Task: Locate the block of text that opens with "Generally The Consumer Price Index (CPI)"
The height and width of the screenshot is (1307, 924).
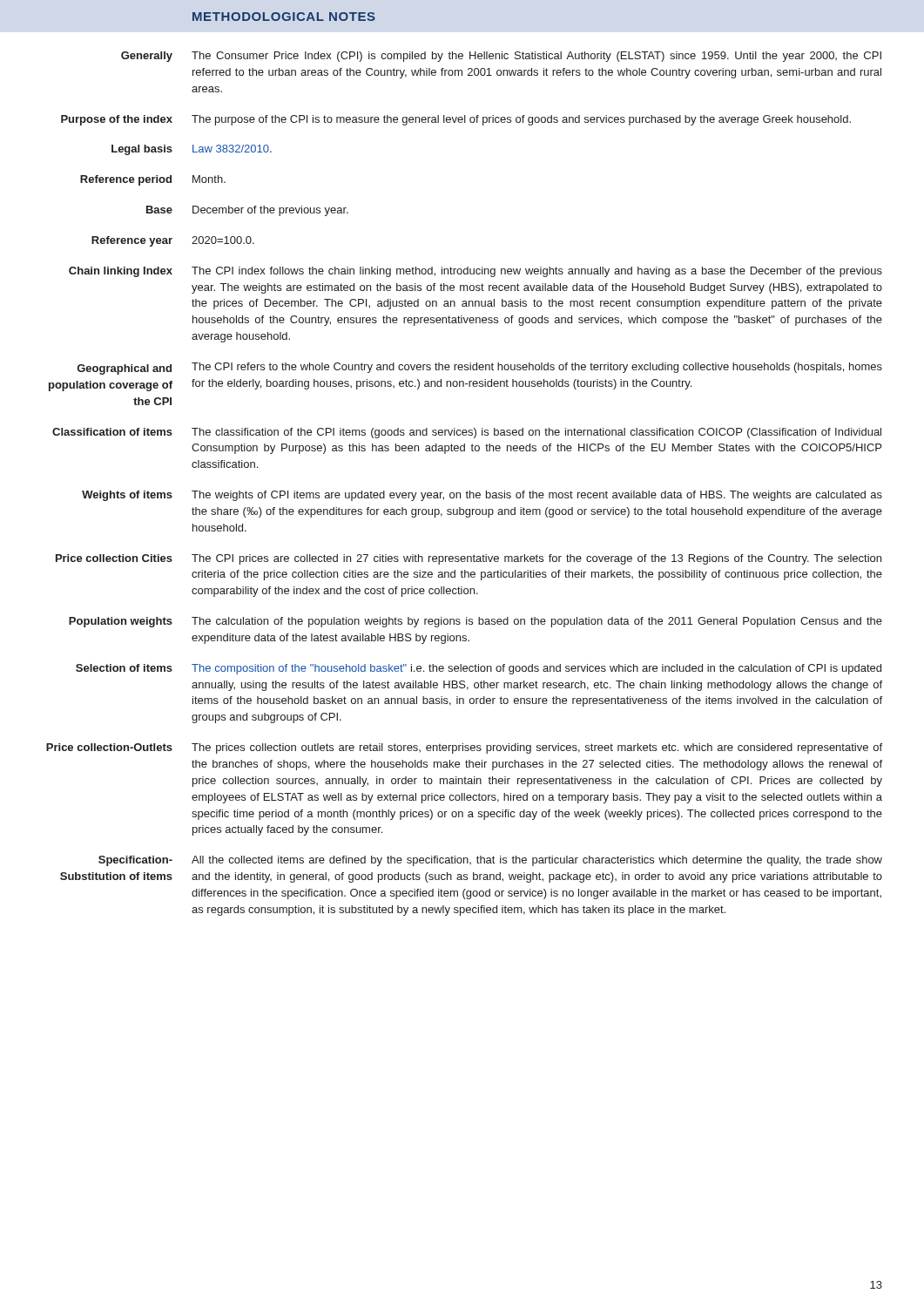Action: (x=462, y=73)
